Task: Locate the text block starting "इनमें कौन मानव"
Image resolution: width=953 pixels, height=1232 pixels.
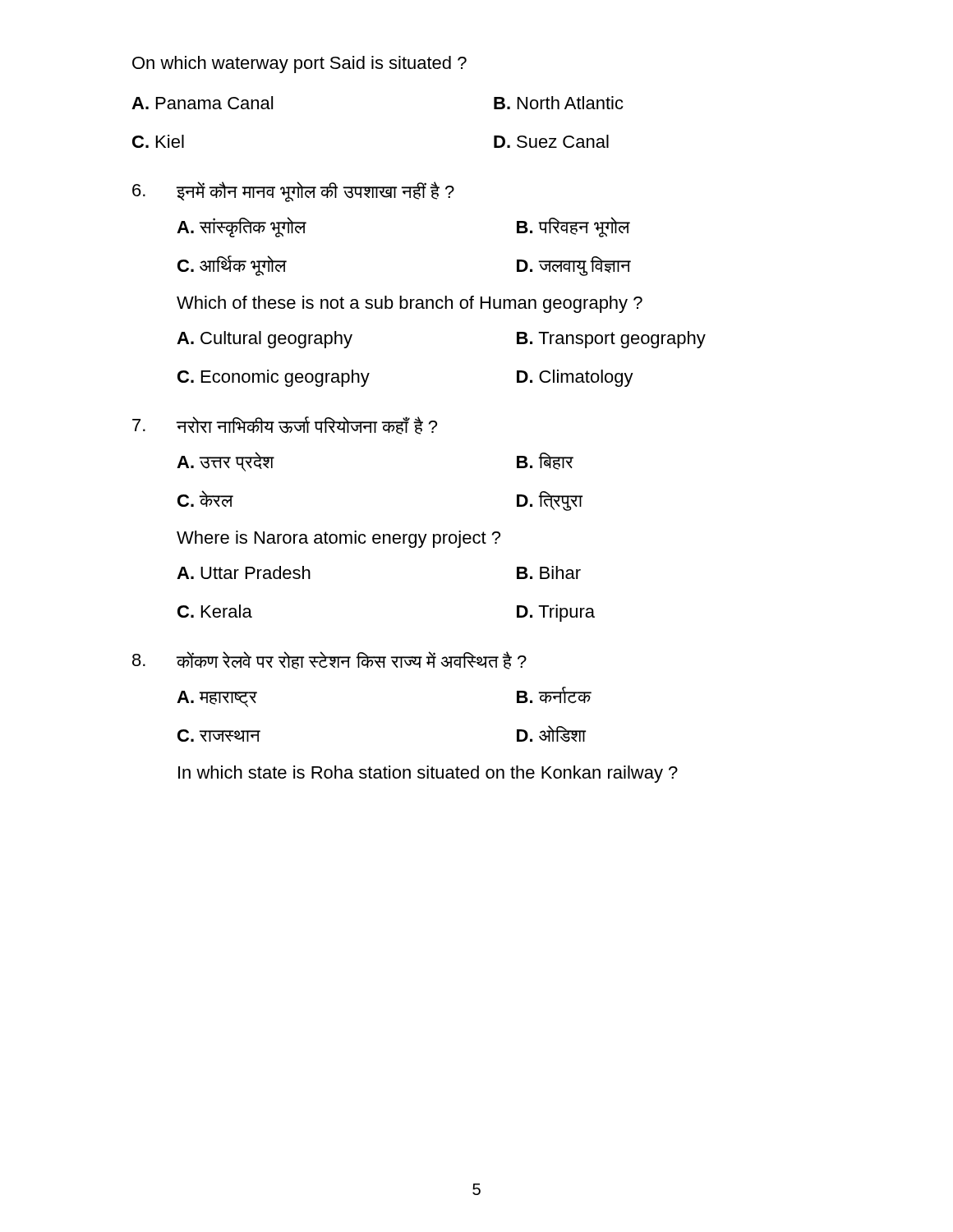Action: [315, 192]
